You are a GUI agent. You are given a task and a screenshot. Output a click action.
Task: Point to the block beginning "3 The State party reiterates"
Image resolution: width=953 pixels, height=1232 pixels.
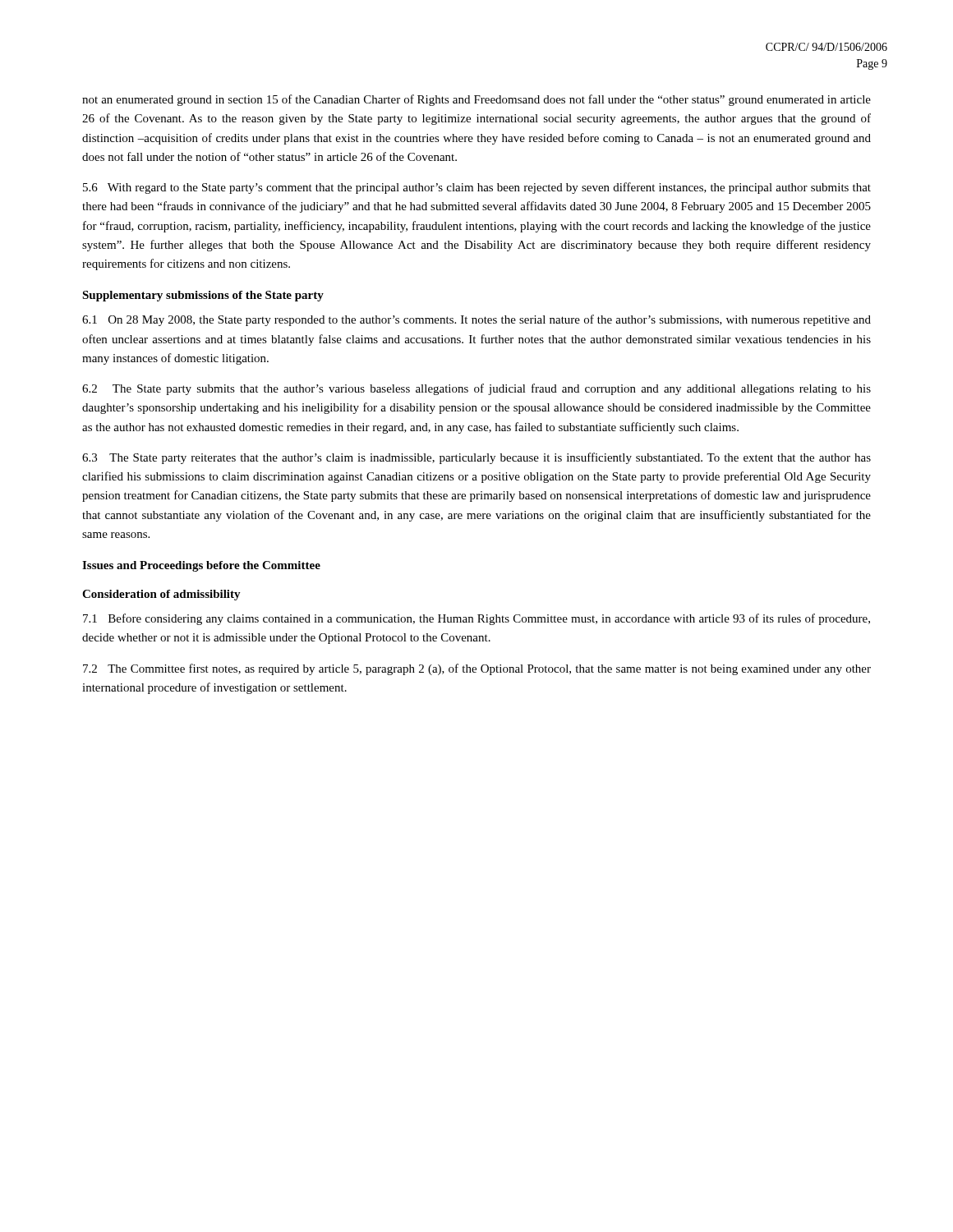(x=476, y=496)
